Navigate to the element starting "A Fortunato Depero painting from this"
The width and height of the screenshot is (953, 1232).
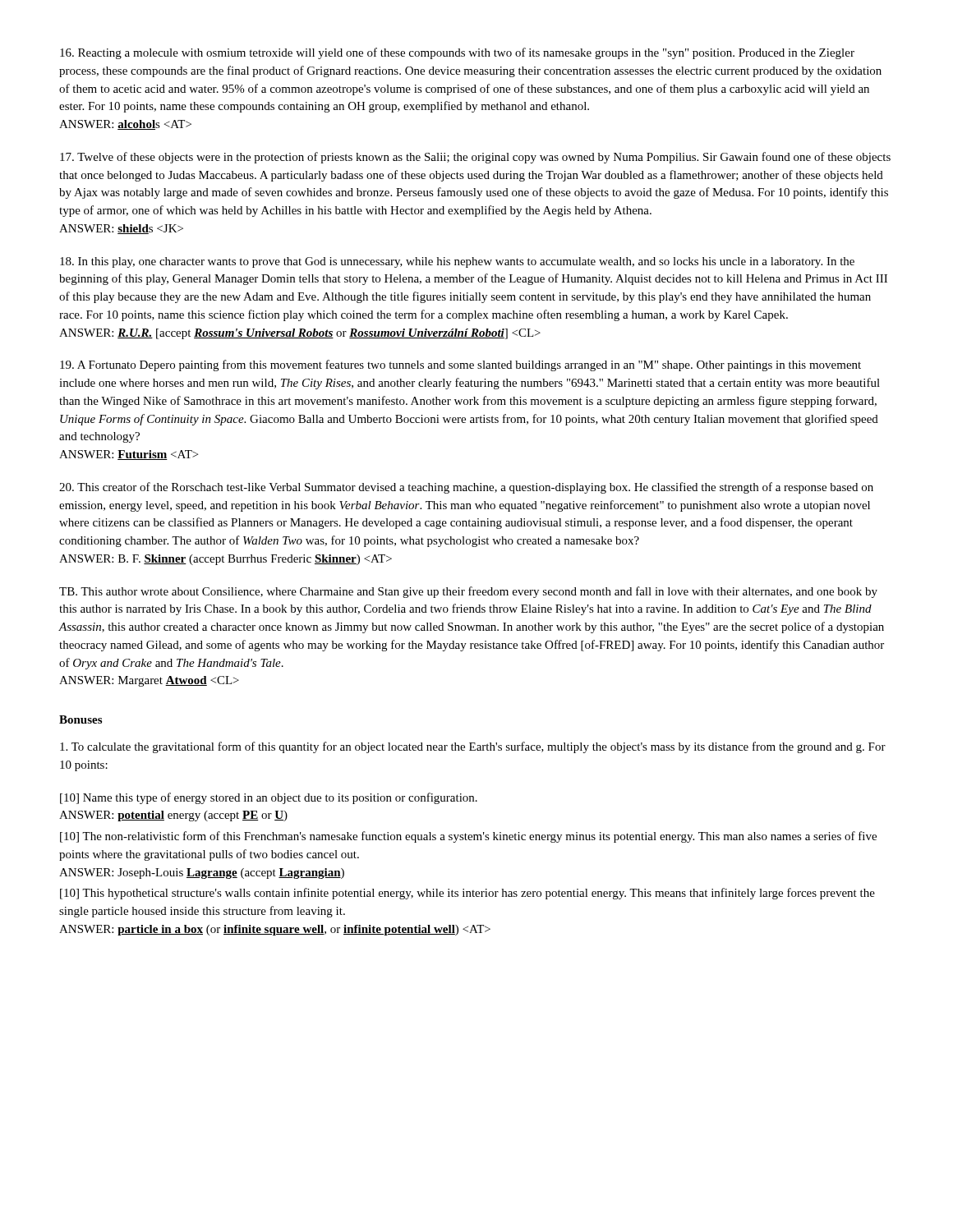pos(470,410)
